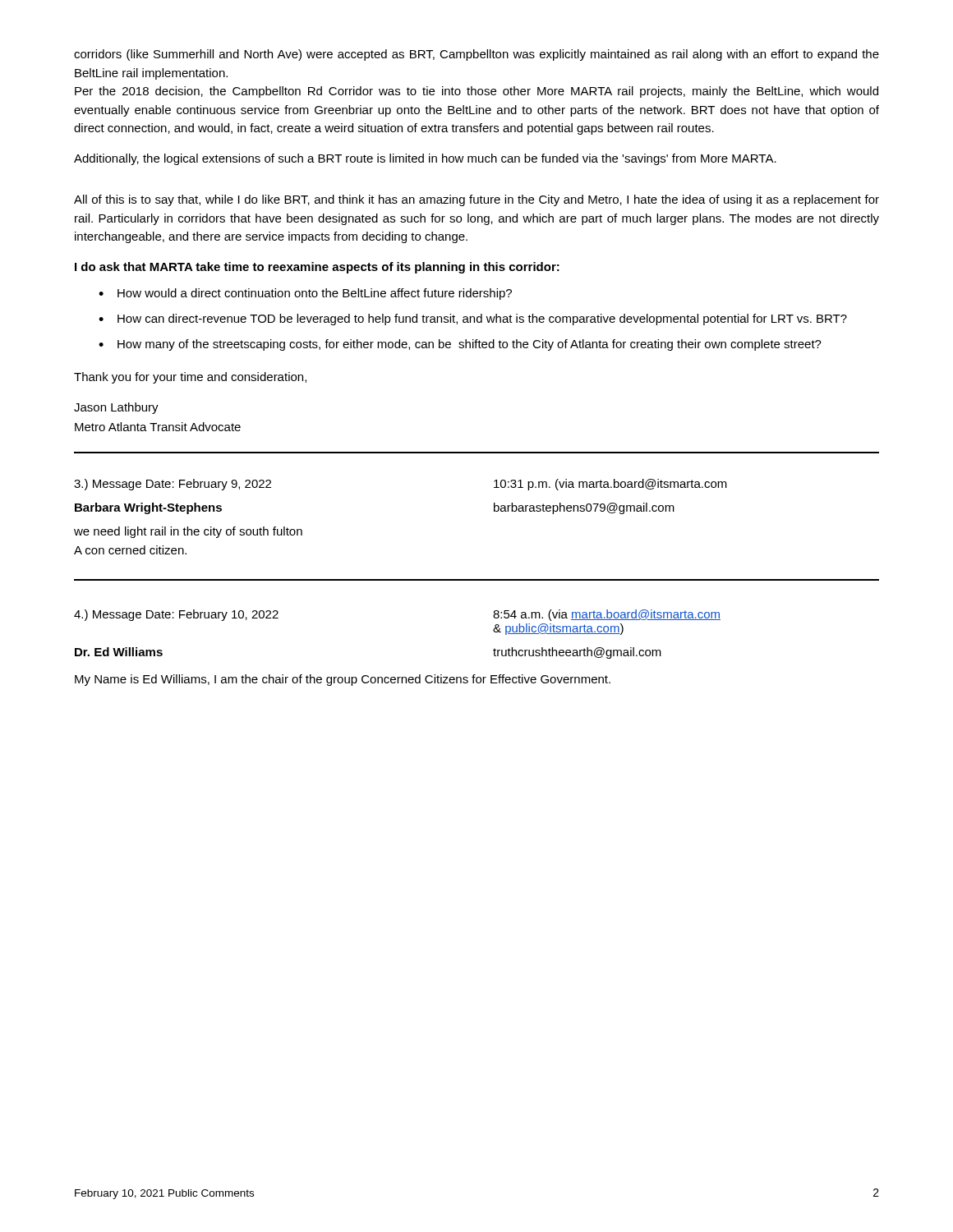Navigate to the text block starting "we need light rail"
This screenshot has width=953, height=1232.
pyautogui.click(x=188, y=540)
